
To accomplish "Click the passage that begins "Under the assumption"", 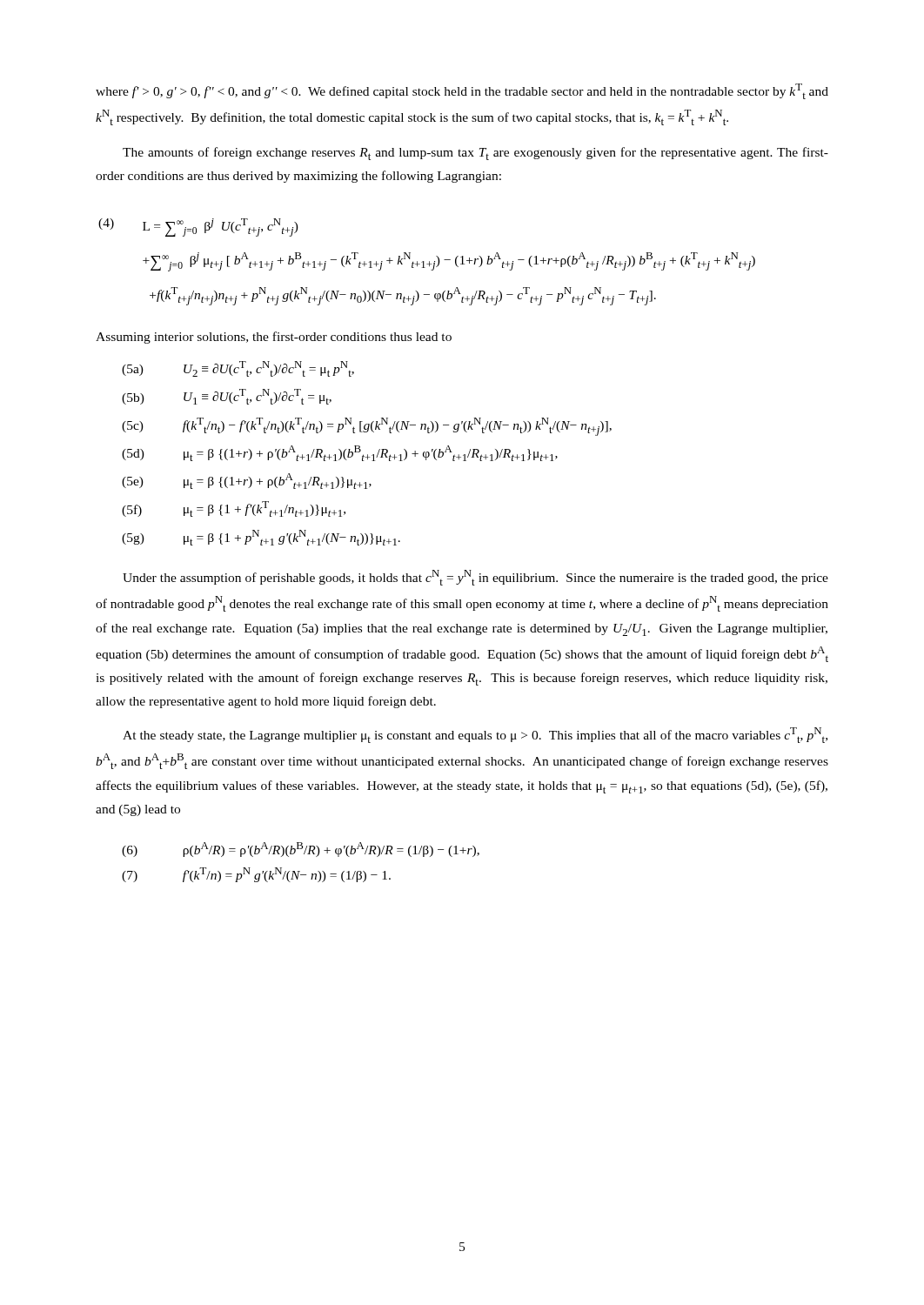I will click(462, 638).
